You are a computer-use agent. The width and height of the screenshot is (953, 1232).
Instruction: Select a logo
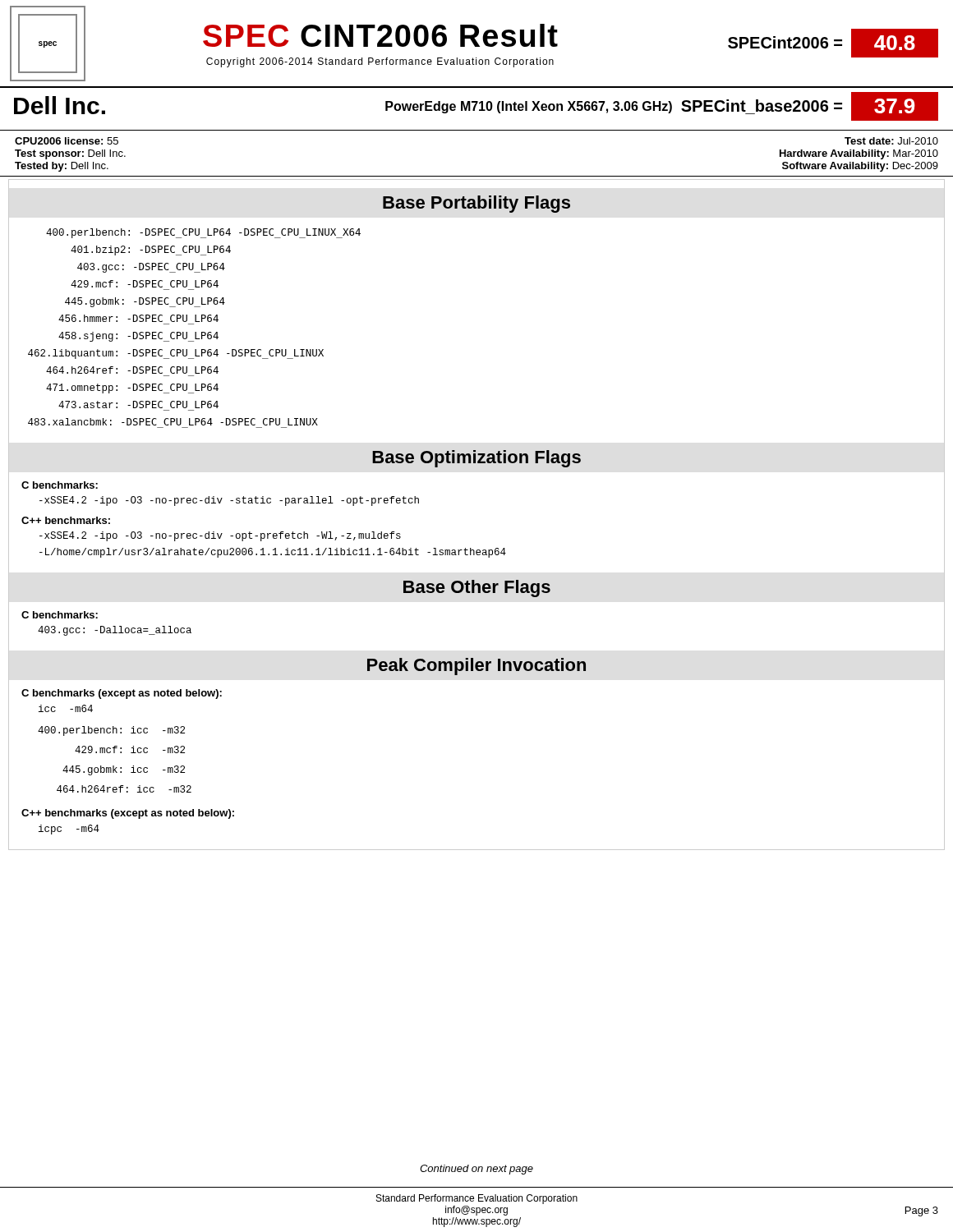[x=48, y=43]
